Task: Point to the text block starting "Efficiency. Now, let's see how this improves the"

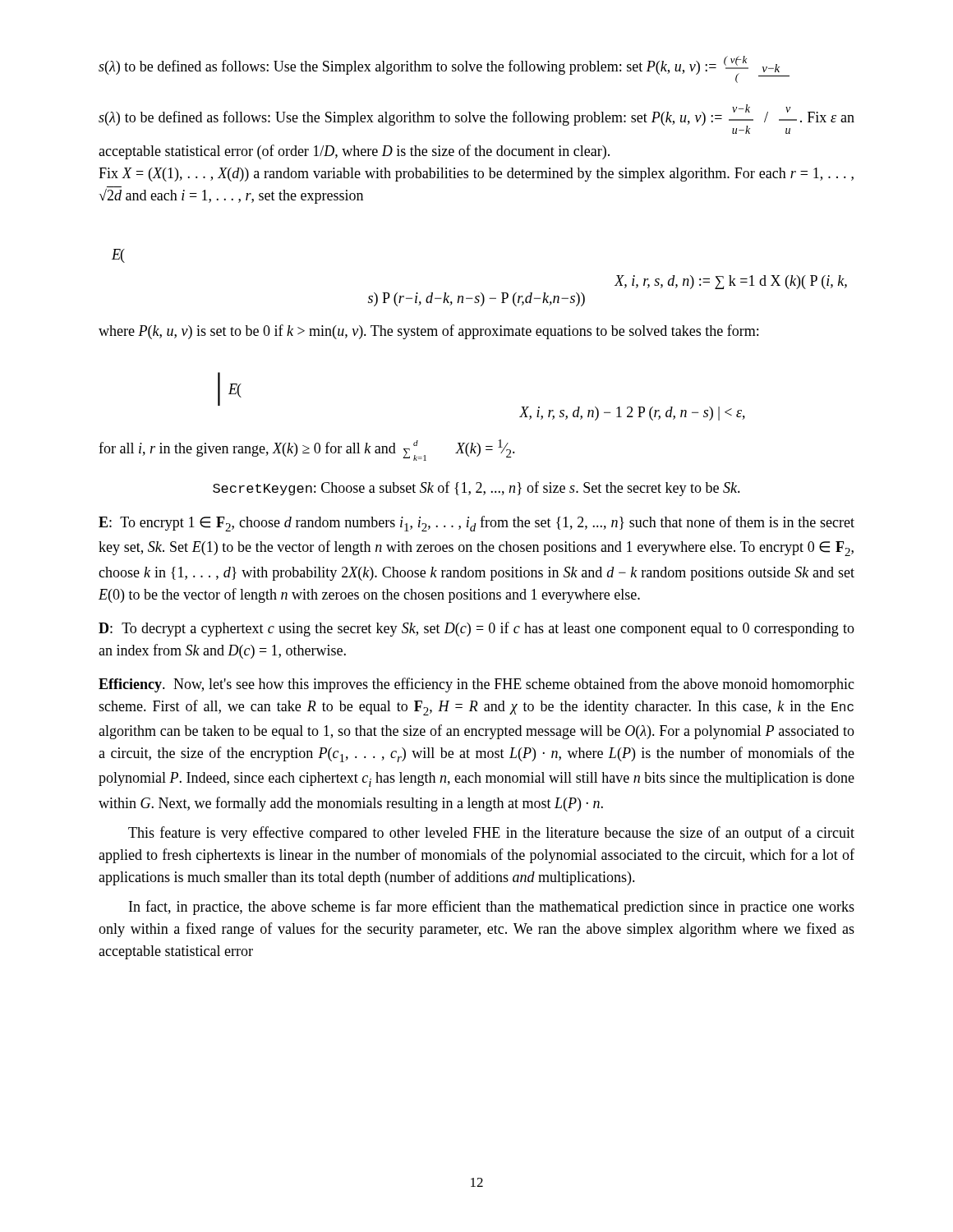Action: (x=476, y=744)
